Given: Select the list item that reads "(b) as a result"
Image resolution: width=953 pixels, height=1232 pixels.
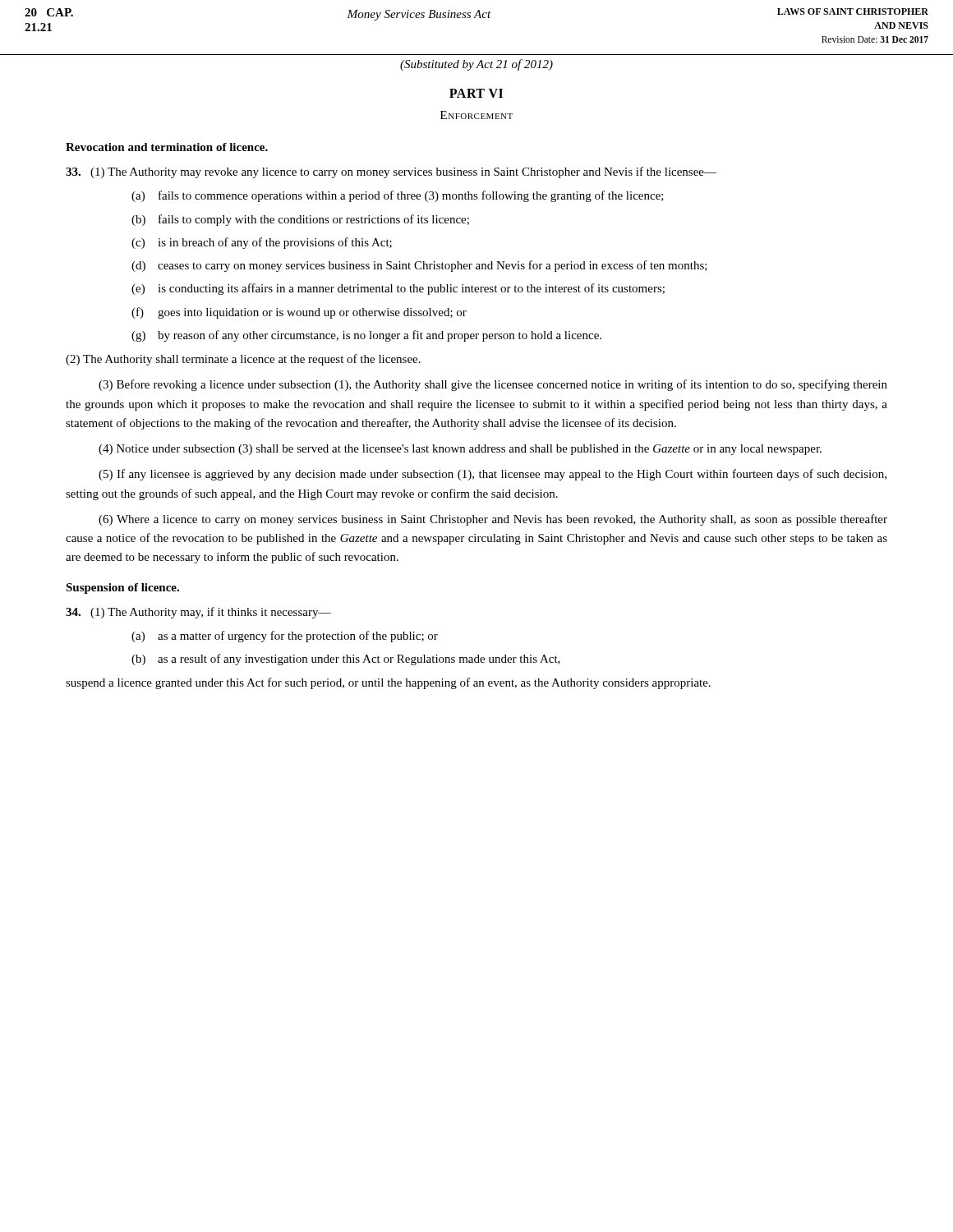Looking at the screenshot, I should click(509, 659).
